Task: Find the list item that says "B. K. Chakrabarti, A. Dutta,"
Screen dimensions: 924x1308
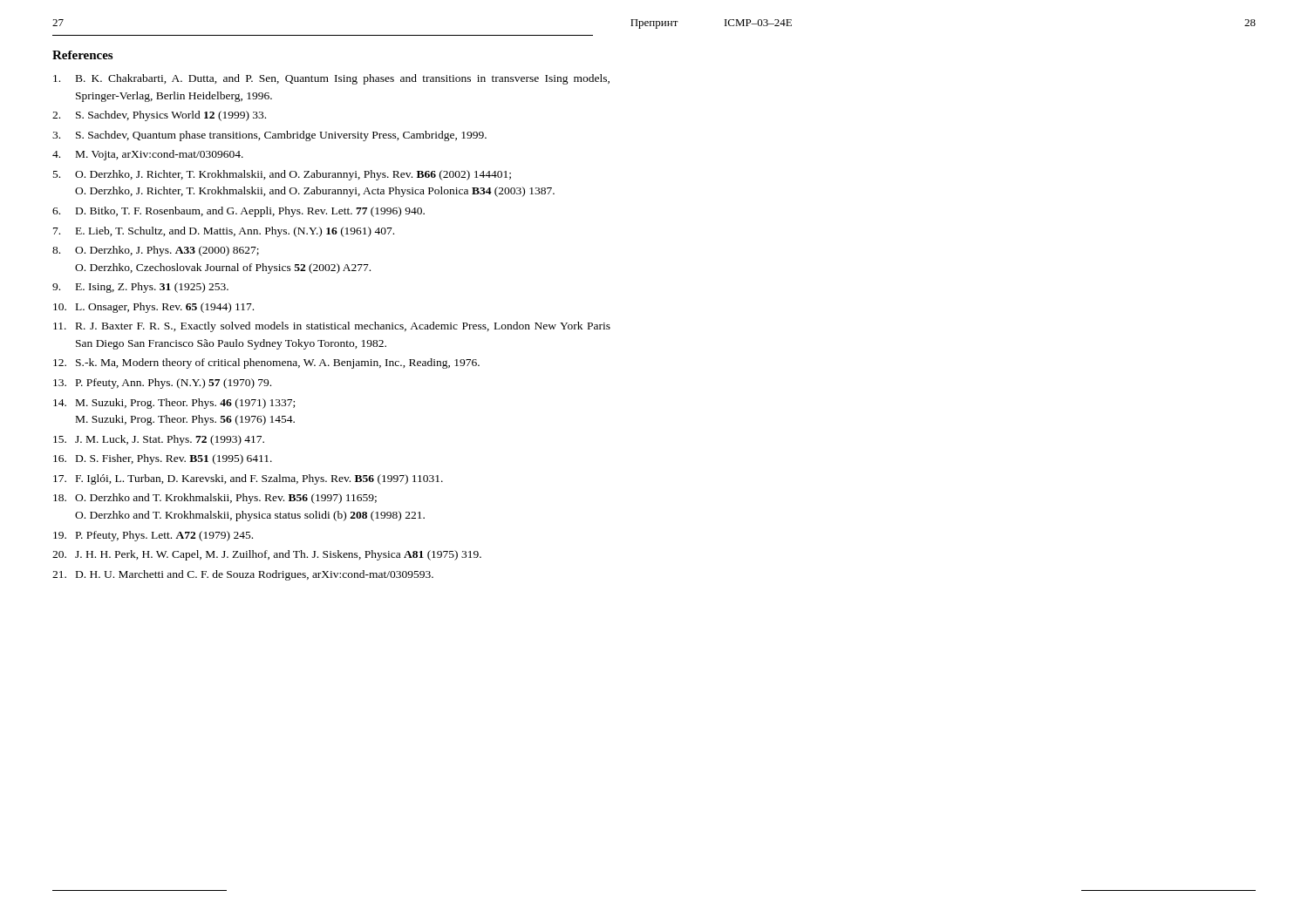Action: pyautogui.click(x=331, y=87)
